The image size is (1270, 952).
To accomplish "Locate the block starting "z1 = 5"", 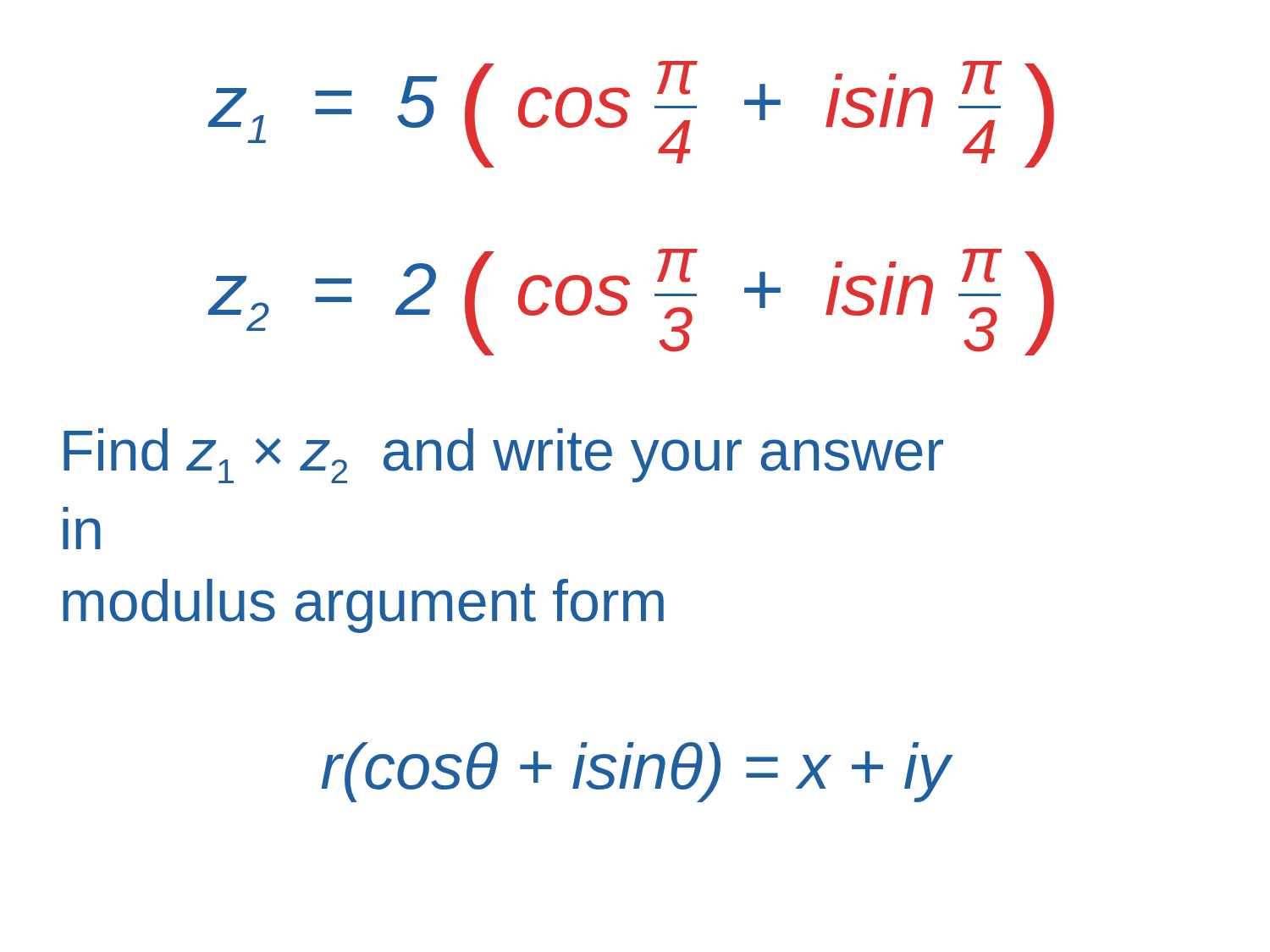I will tap(635, 107).
